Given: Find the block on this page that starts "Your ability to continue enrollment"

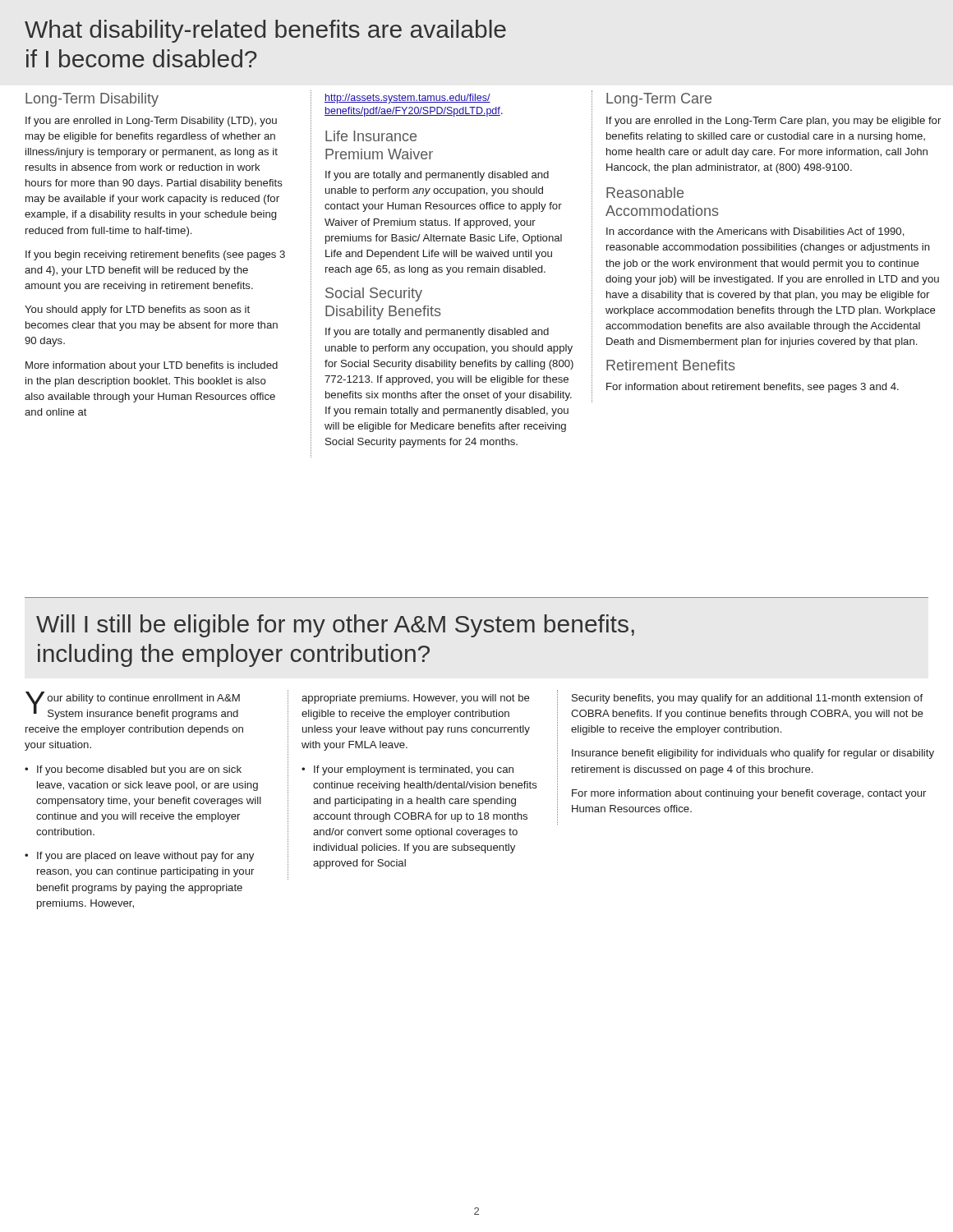Looking at the screenshot, I should point(134,720).
